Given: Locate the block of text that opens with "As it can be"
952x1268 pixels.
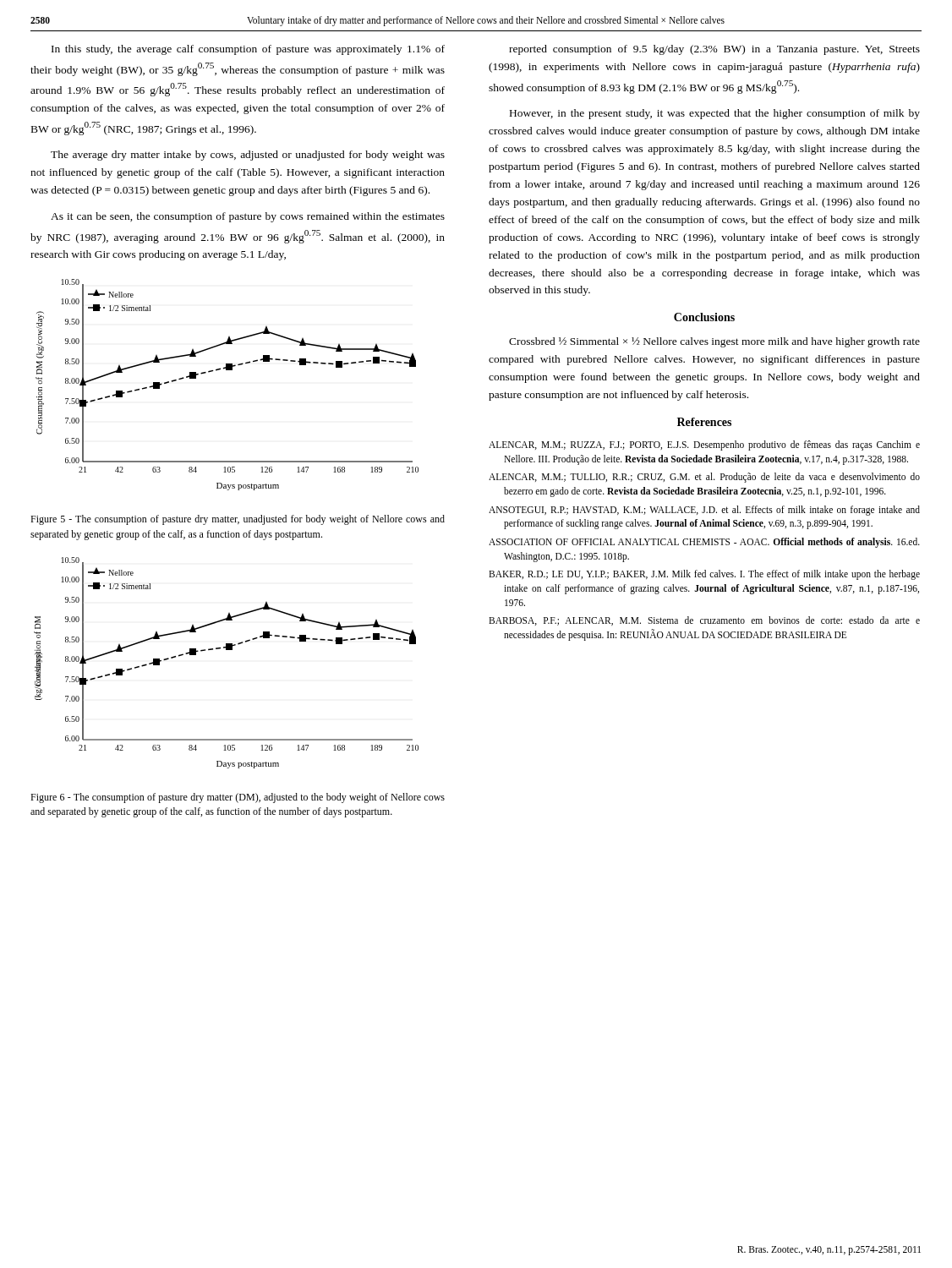Looking at the screenshot, I should click(x=238, y=236).
